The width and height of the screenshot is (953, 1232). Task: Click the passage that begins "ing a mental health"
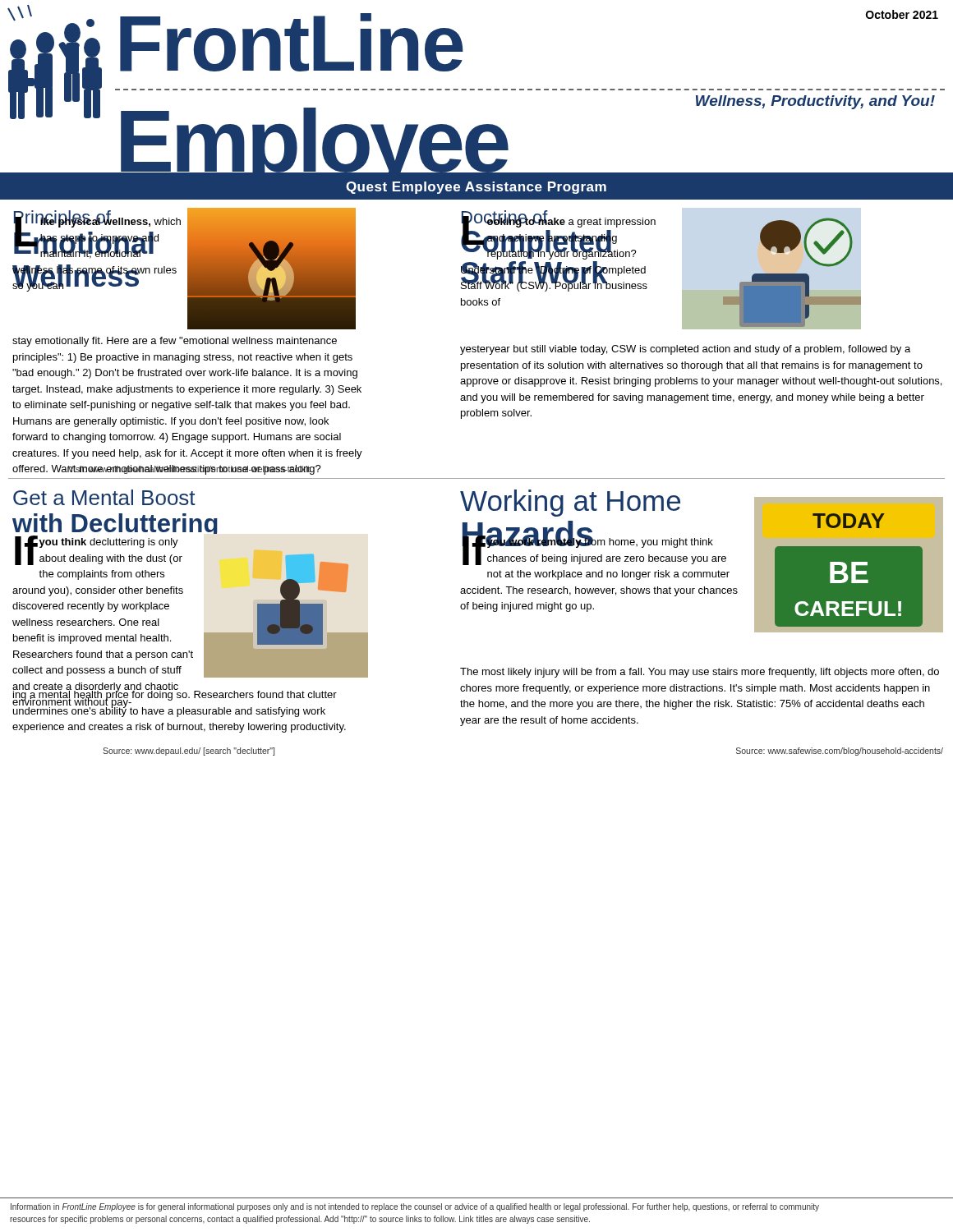179,710
